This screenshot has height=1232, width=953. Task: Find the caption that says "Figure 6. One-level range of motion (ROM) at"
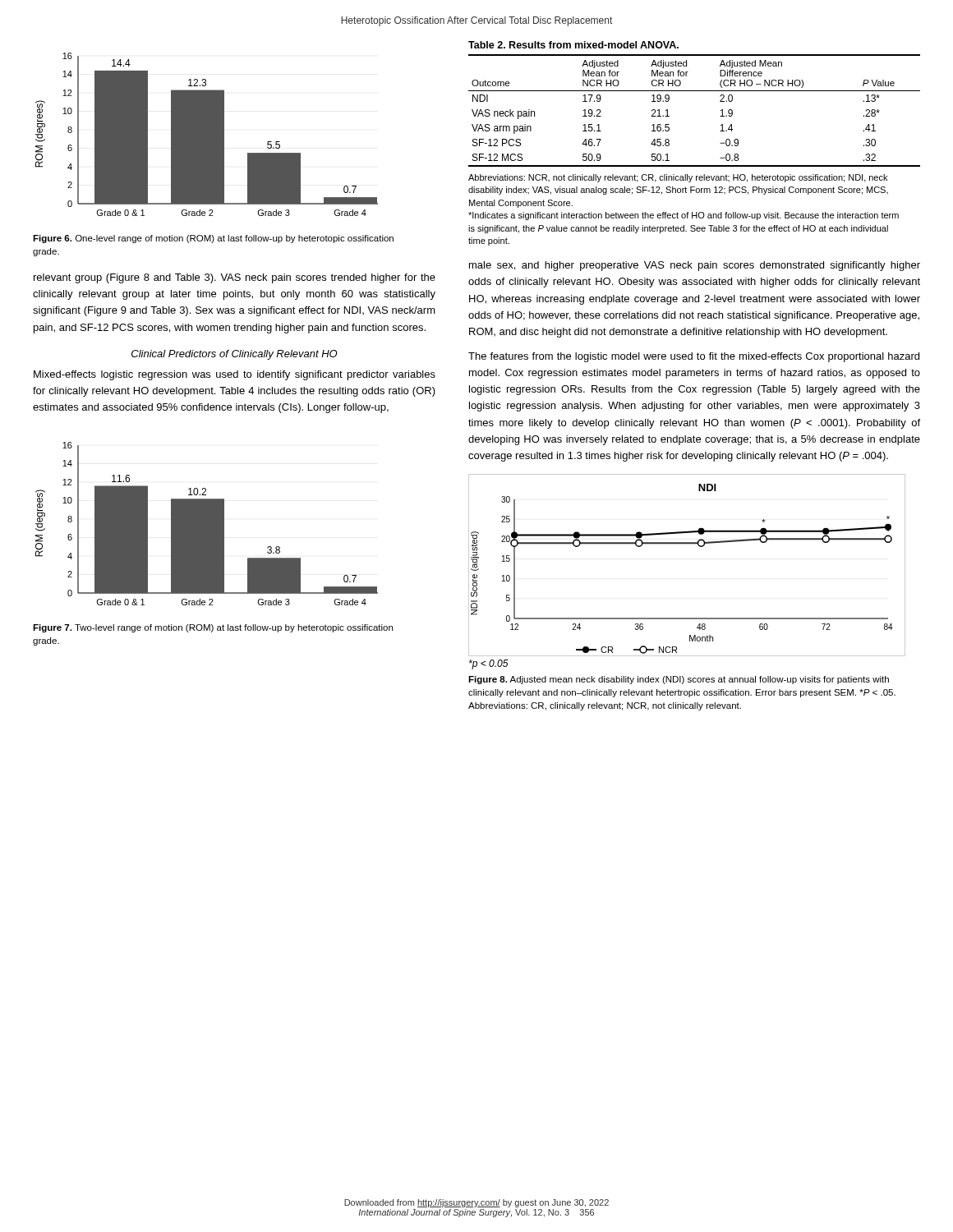coord(214,245)
